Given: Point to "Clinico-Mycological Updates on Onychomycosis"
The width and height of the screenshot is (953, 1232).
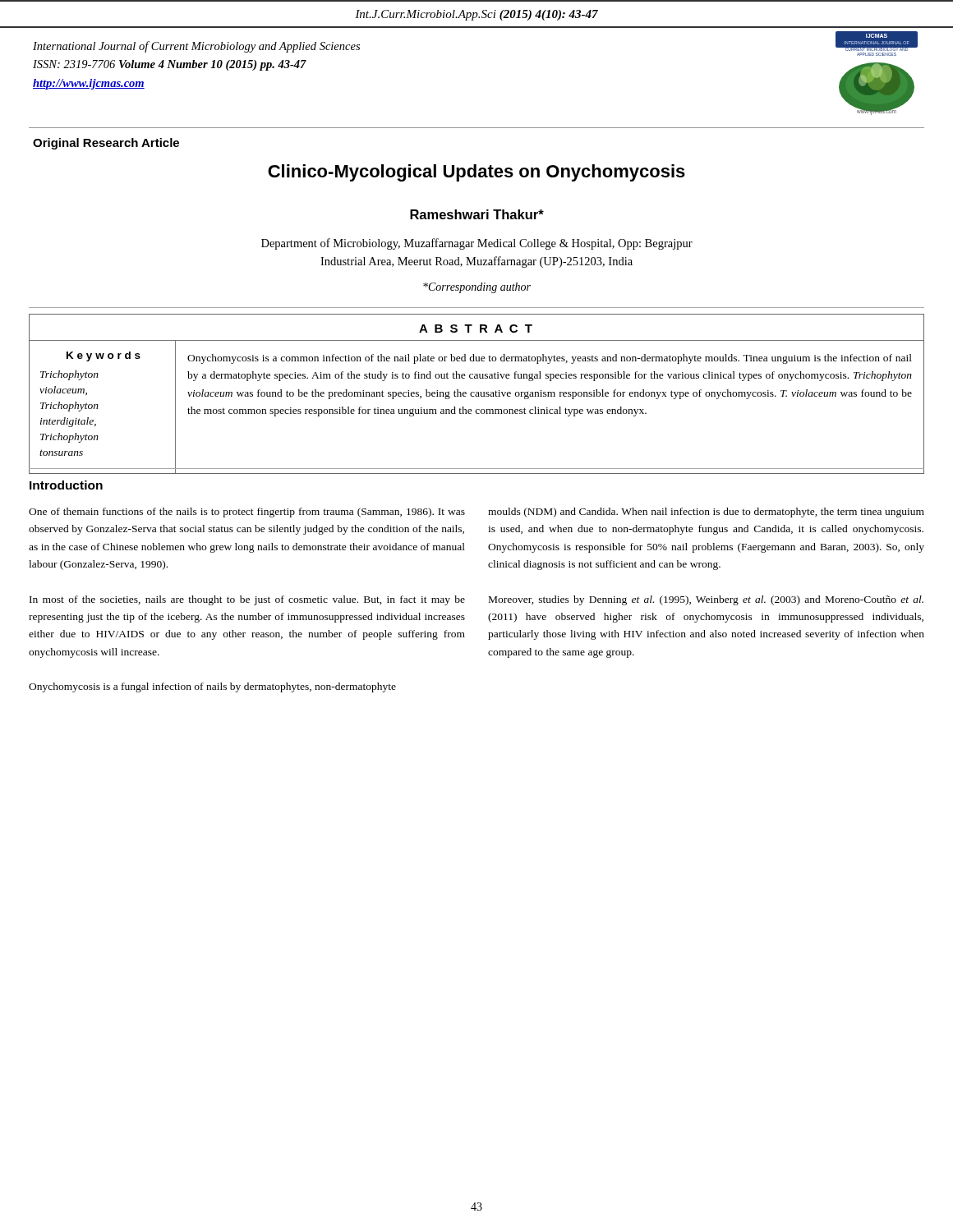Looking at the screenshot, I should pyautogui.click(x=476, y=171).
